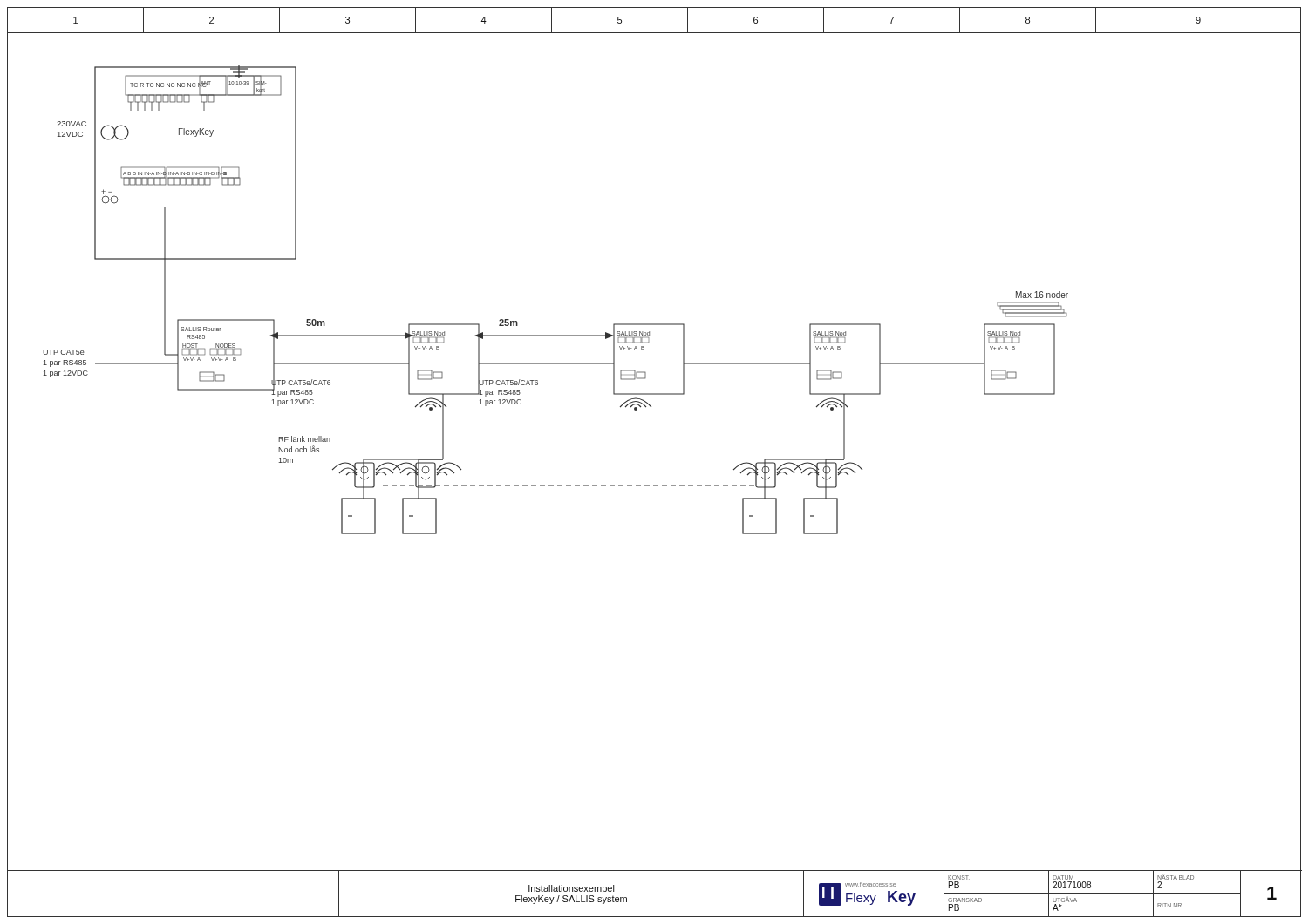The height and width of the screenshot is (924, 1308).
Task: Locate the caption that reads "Installationsexempel FlexyKey / SALLIS"
Action: pyautogui.click(x=571, y=894)
